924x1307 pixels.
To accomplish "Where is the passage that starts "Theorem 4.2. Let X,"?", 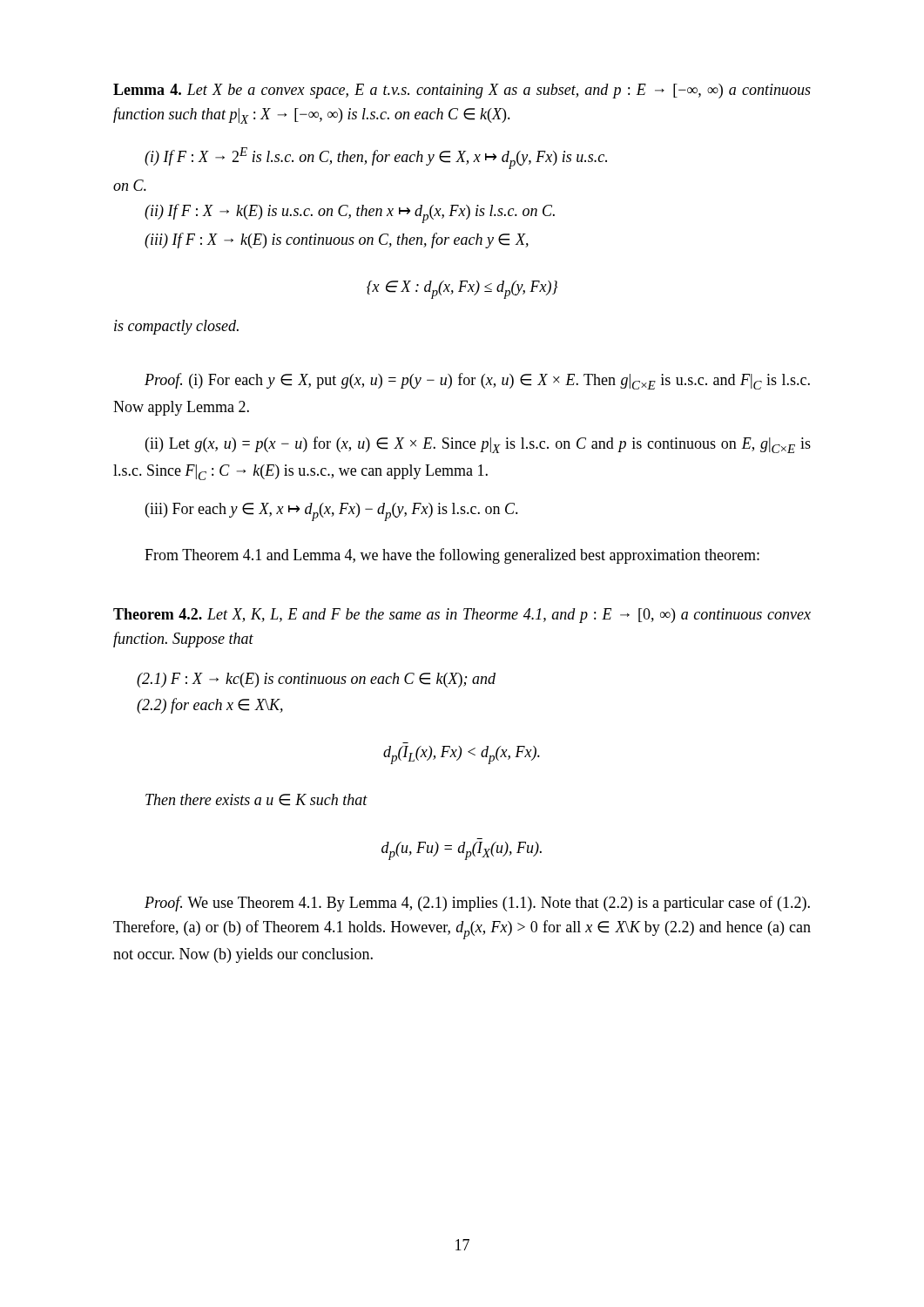I will point(462,627).
